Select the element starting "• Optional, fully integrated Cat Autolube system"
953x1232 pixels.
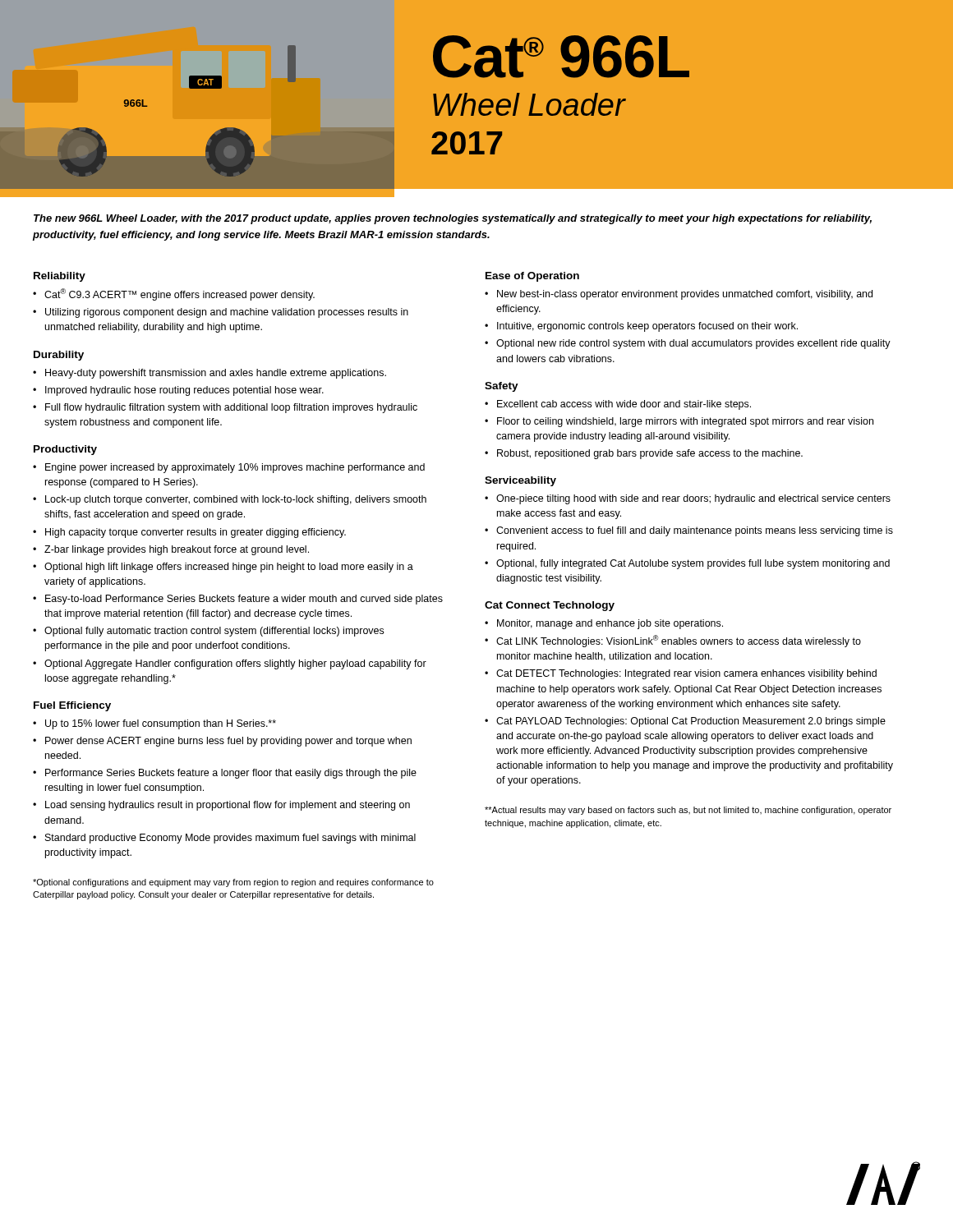pos(687,570)
